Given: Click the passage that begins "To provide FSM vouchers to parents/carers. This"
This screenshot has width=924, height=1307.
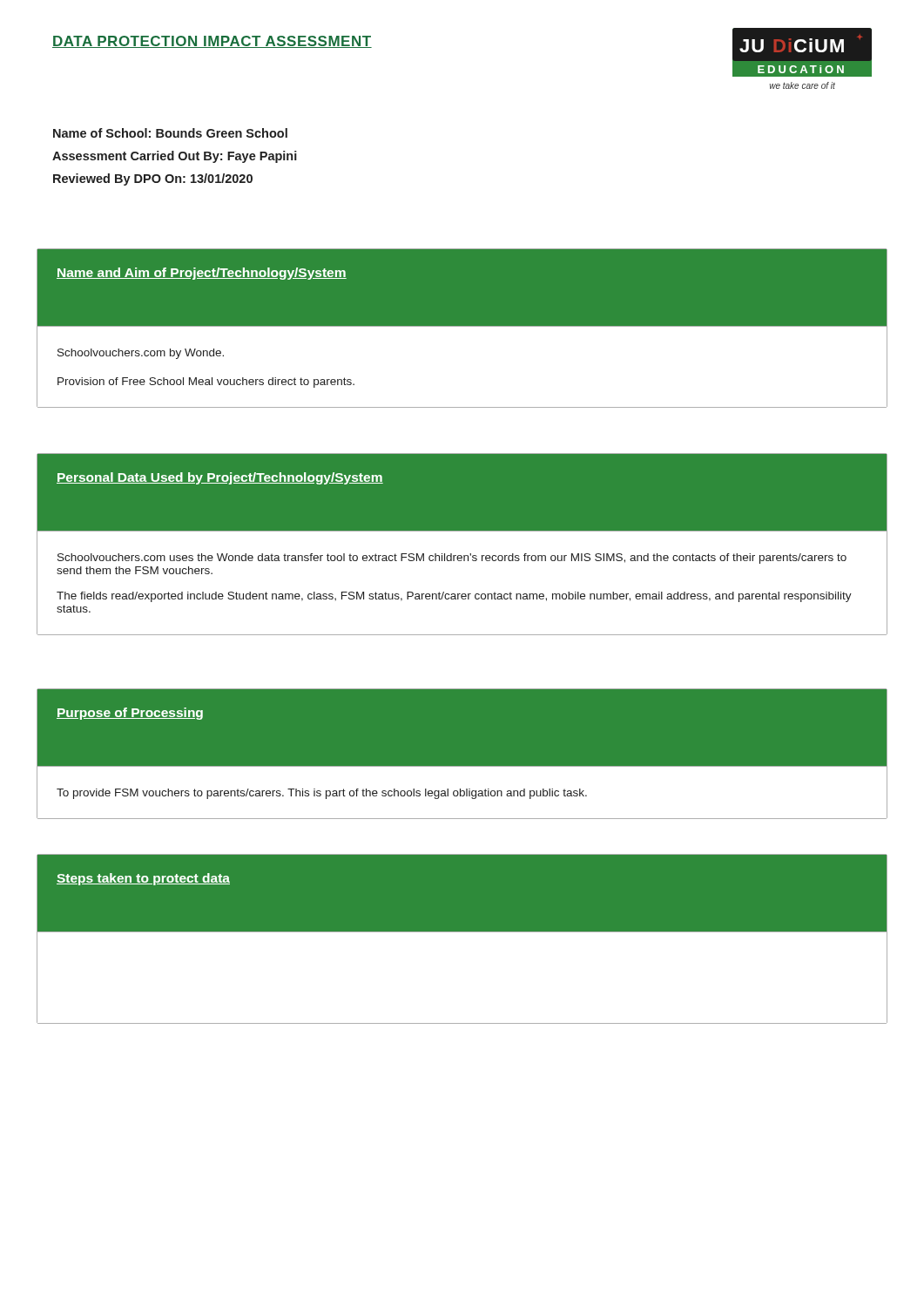Looking at the screenshot, I should pos(322,792).
